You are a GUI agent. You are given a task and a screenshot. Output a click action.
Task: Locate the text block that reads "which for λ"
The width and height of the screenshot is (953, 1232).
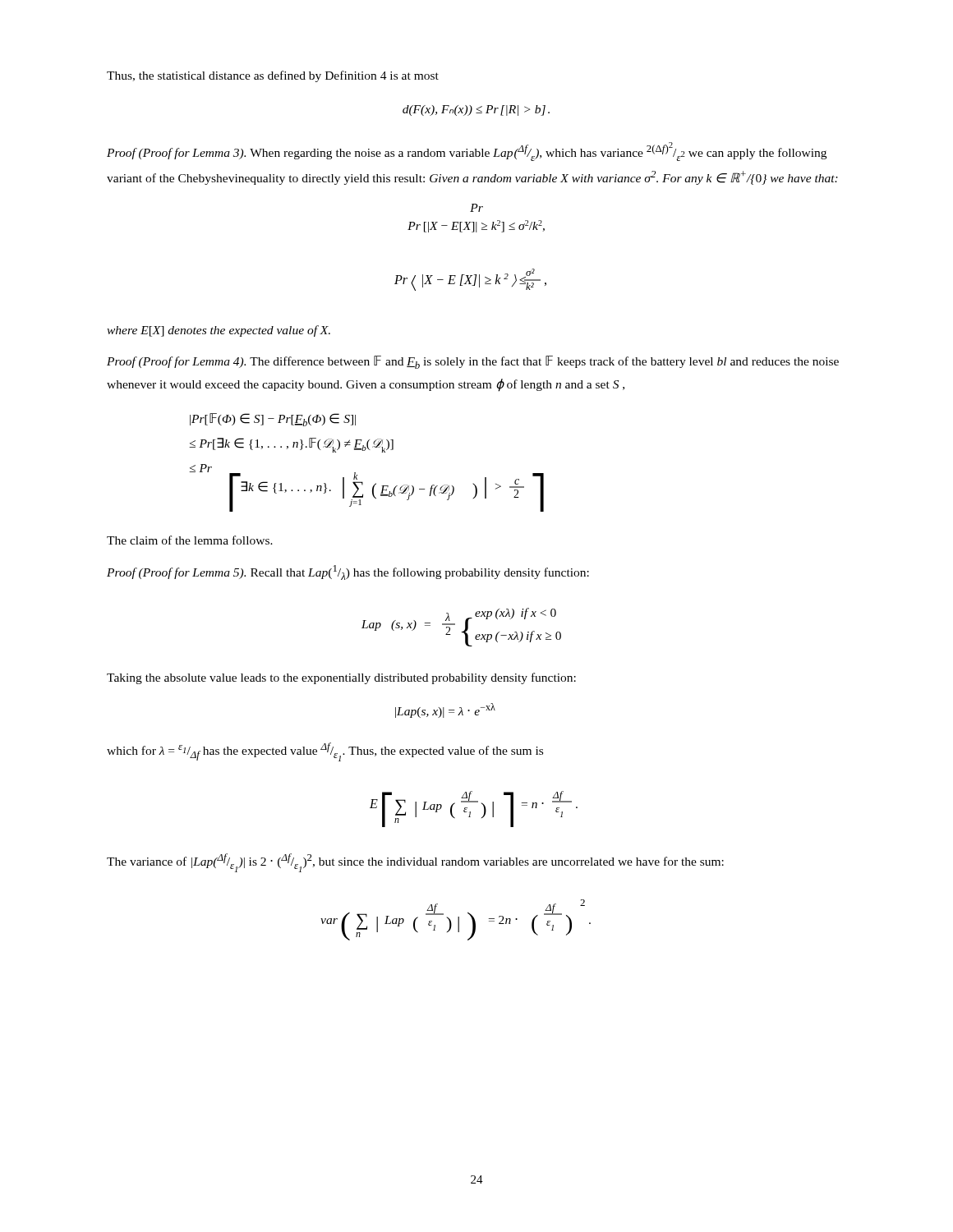pos(325,751)
